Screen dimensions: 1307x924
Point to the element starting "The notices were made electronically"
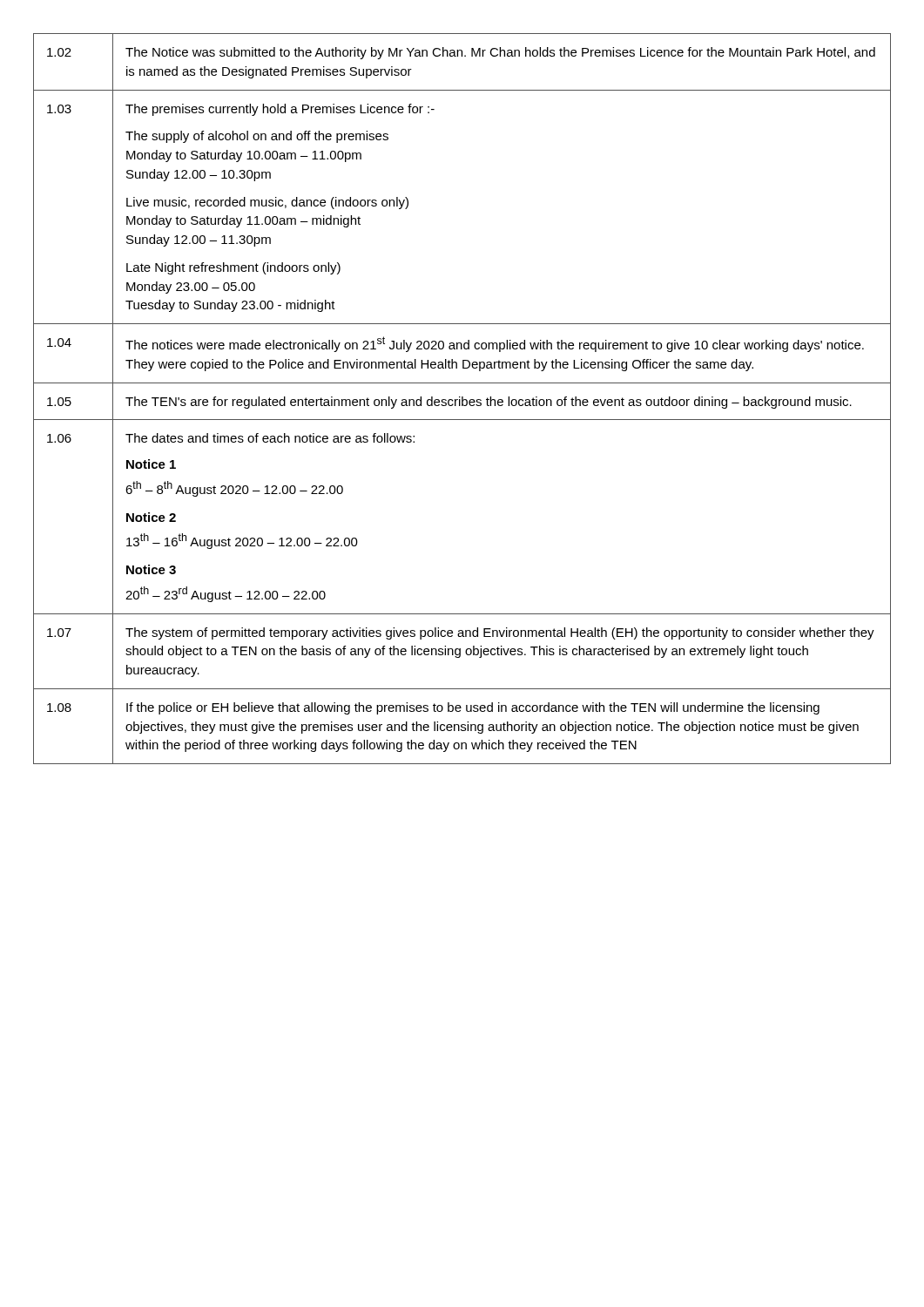pos(495,353)
